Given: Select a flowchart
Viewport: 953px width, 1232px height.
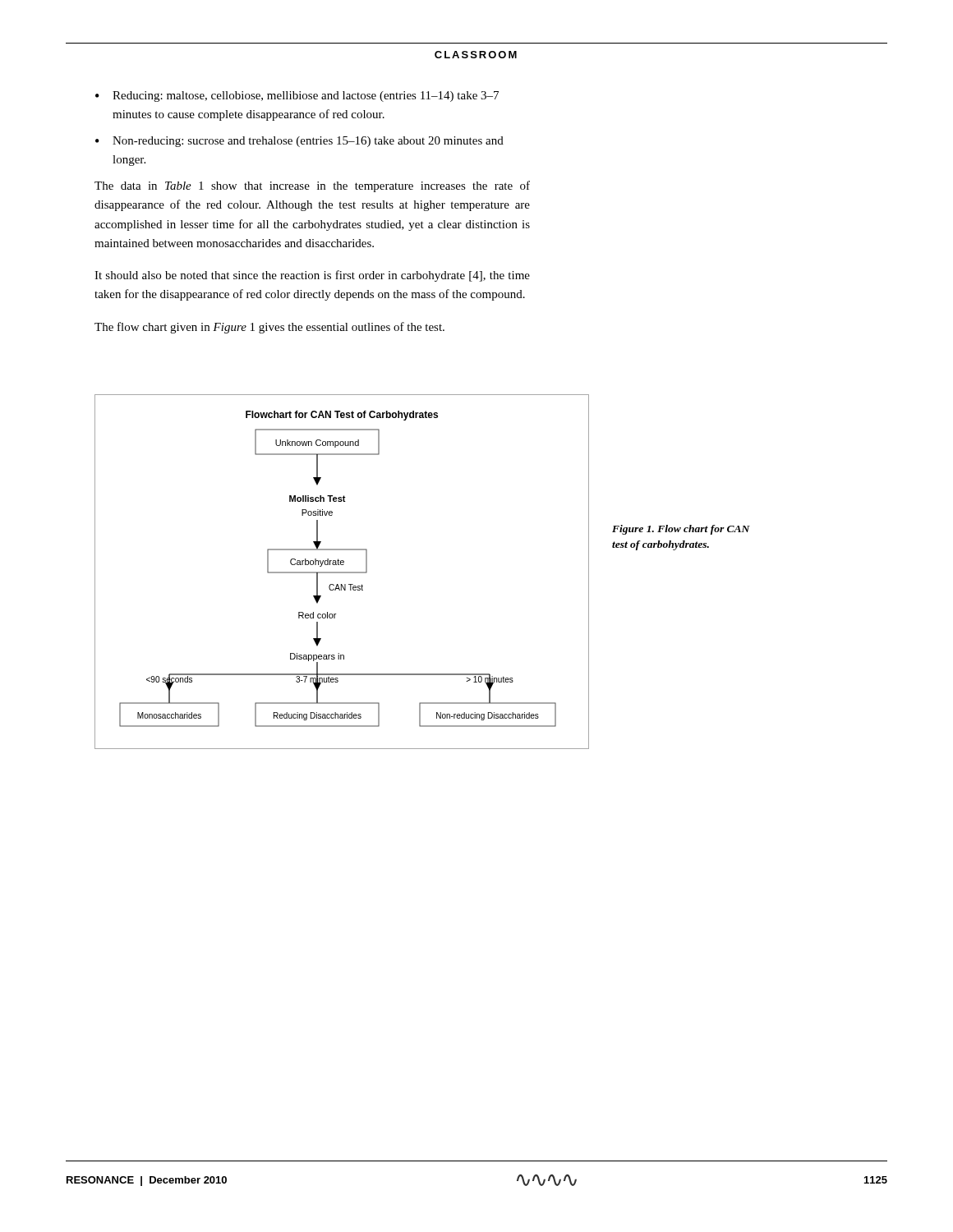Looking at the screenshot, I should point(341,573).
